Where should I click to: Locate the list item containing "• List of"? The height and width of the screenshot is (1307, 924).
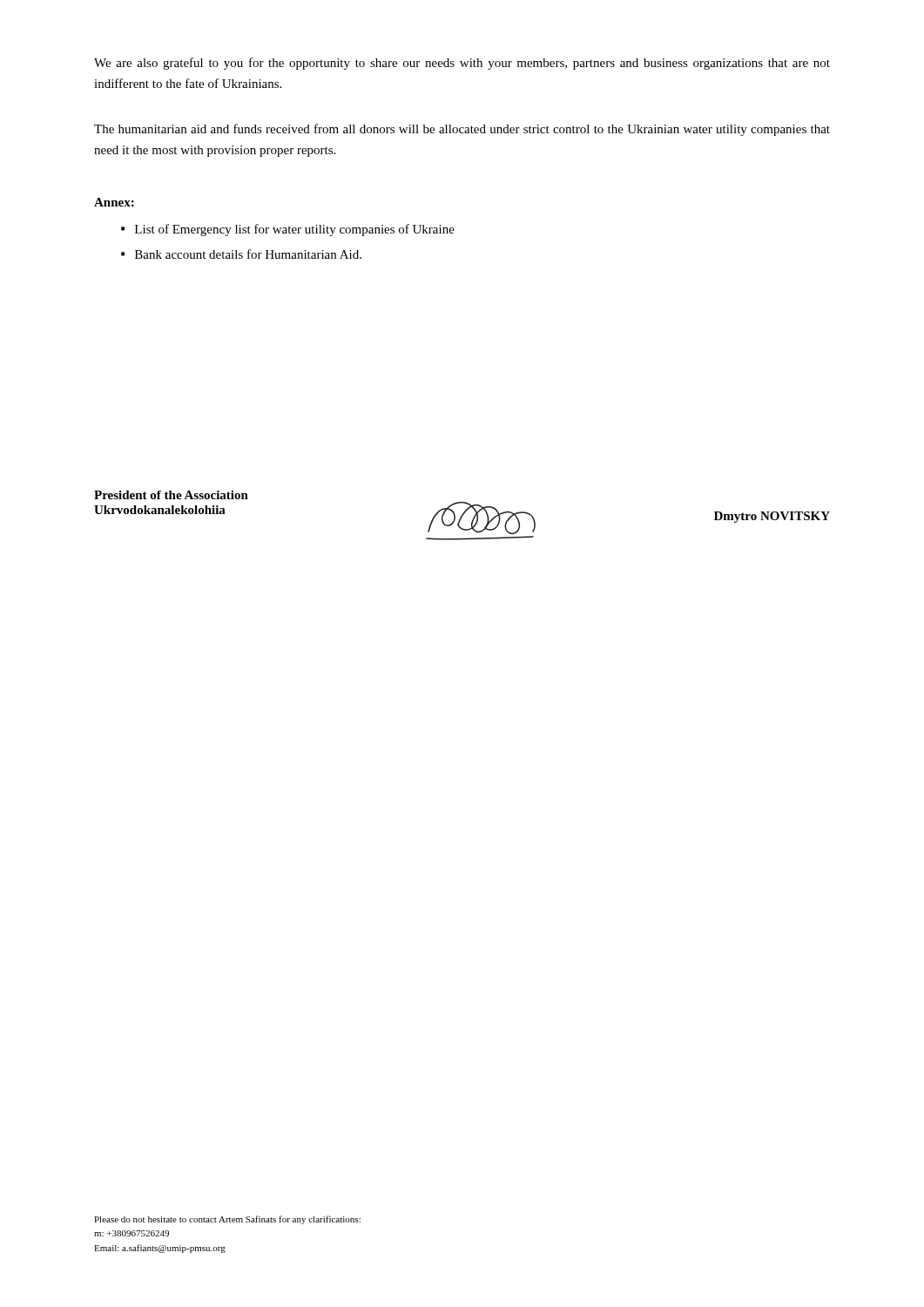click(x=287, y=230)
